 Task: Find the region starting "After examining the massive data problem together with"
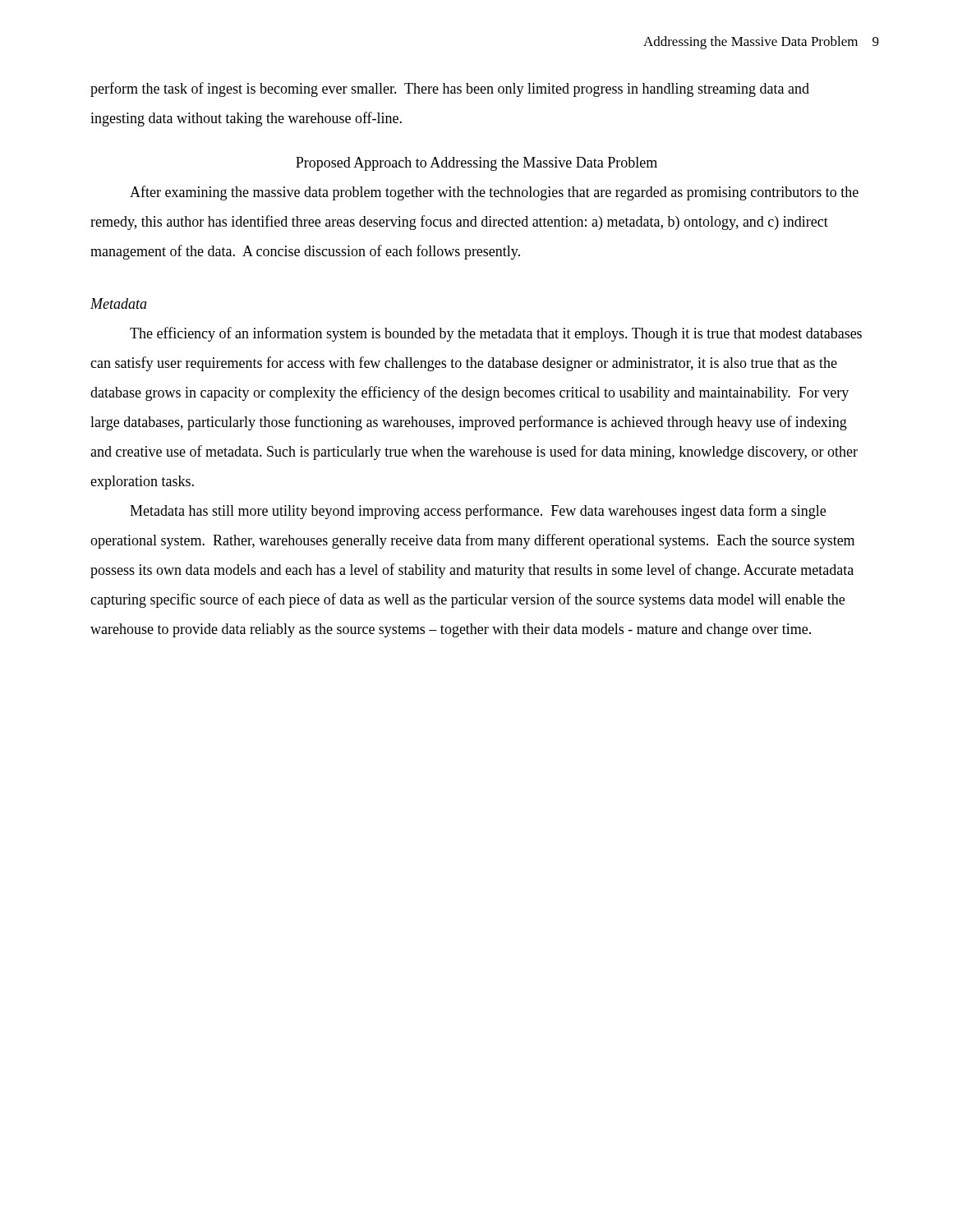pos(475,222)
